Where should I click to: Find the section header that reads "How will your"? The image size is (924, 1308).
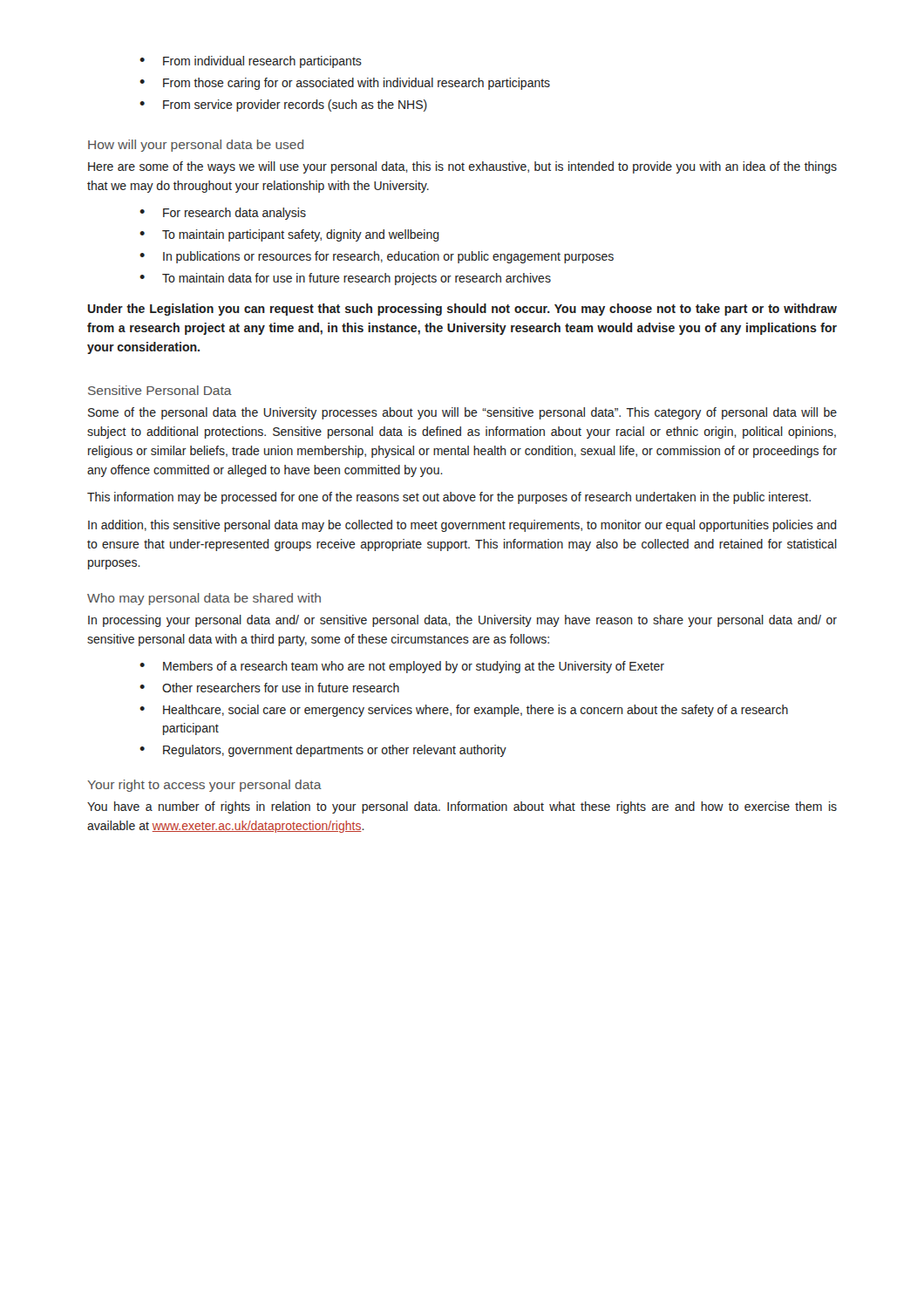[x=196, y=144]
